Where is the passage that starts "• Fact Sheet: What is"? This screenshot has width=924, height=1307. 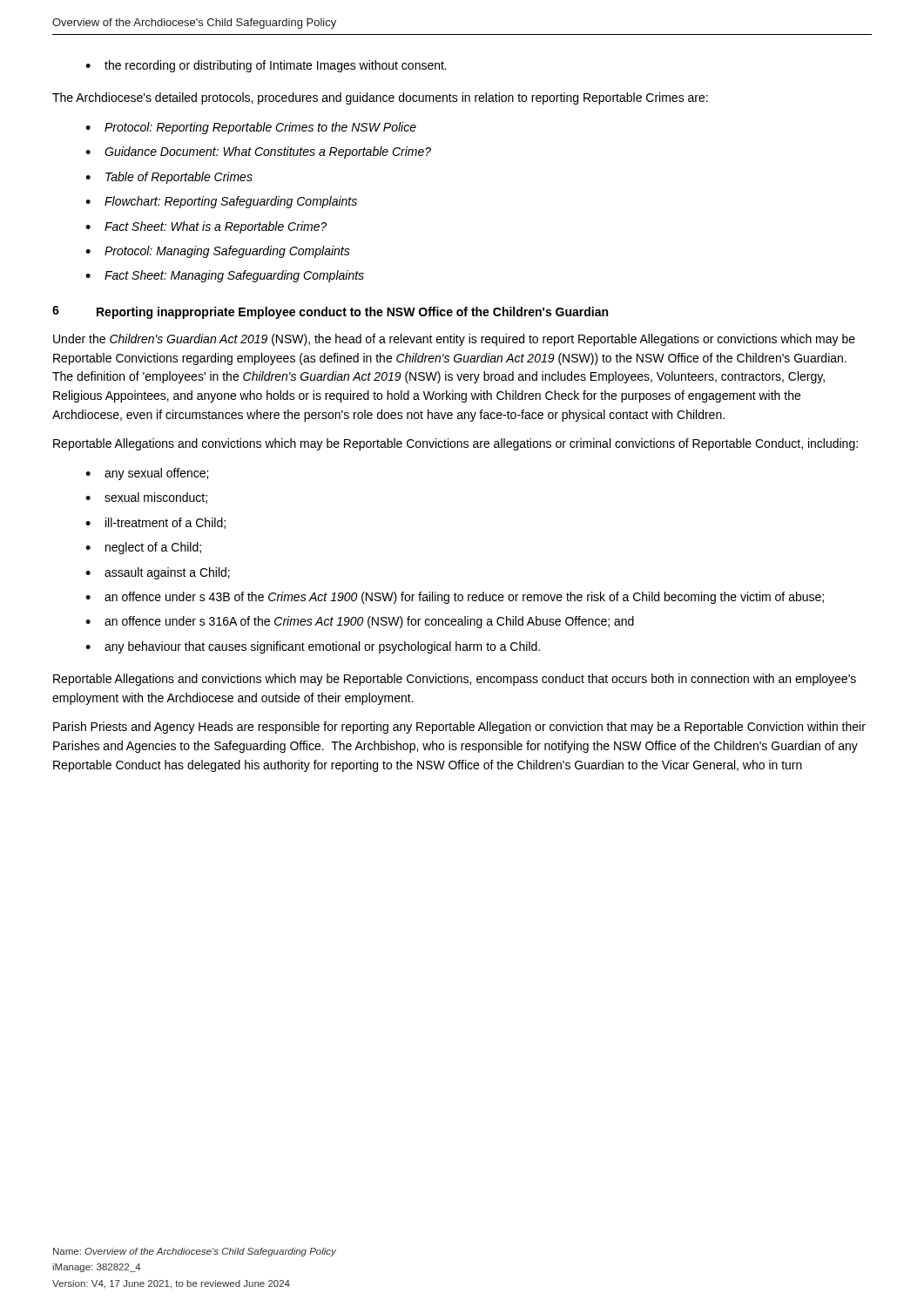206,227
